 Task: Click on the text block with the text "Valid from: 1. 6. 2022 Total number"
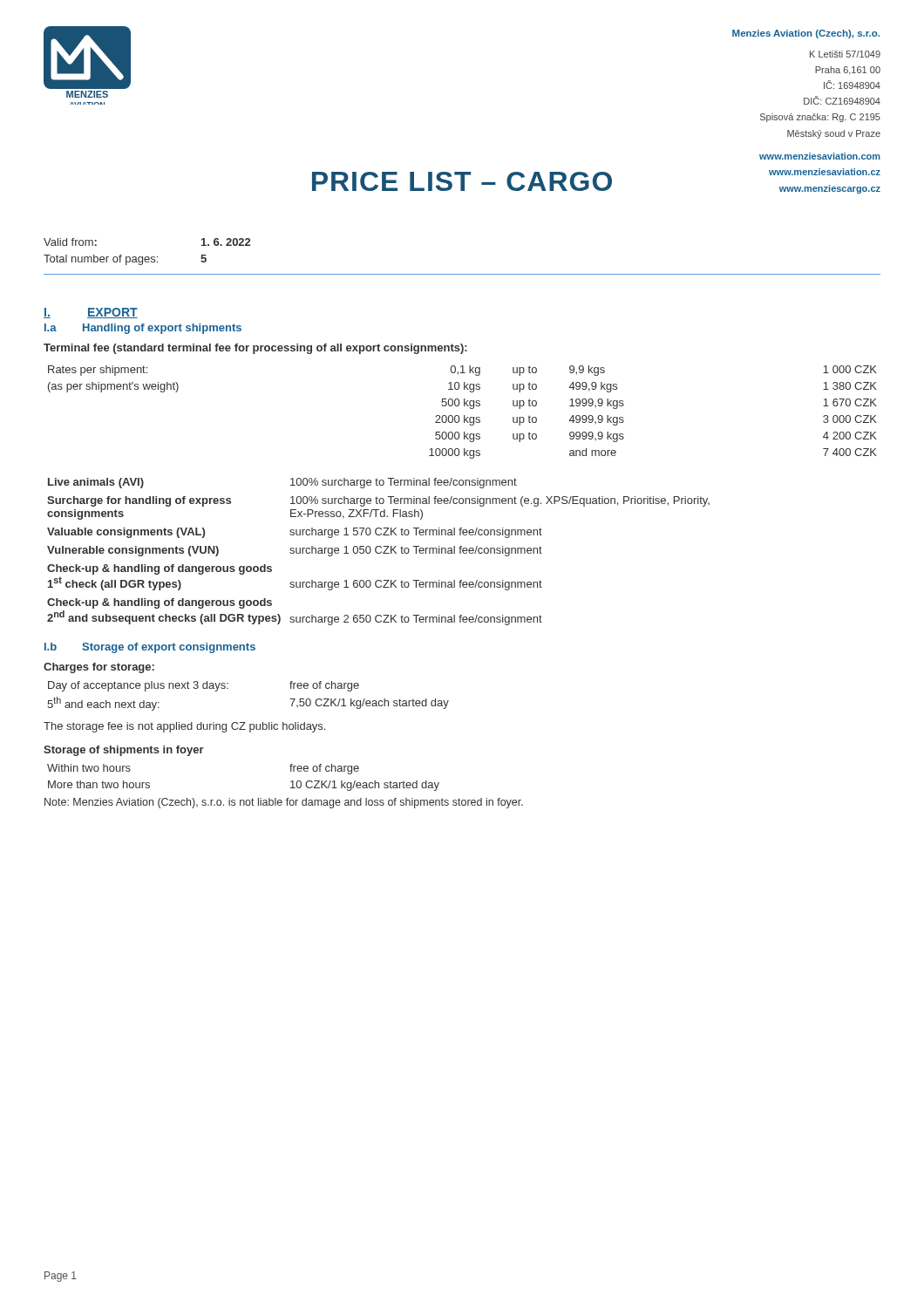pyautogui.click(x=72, y=242)
